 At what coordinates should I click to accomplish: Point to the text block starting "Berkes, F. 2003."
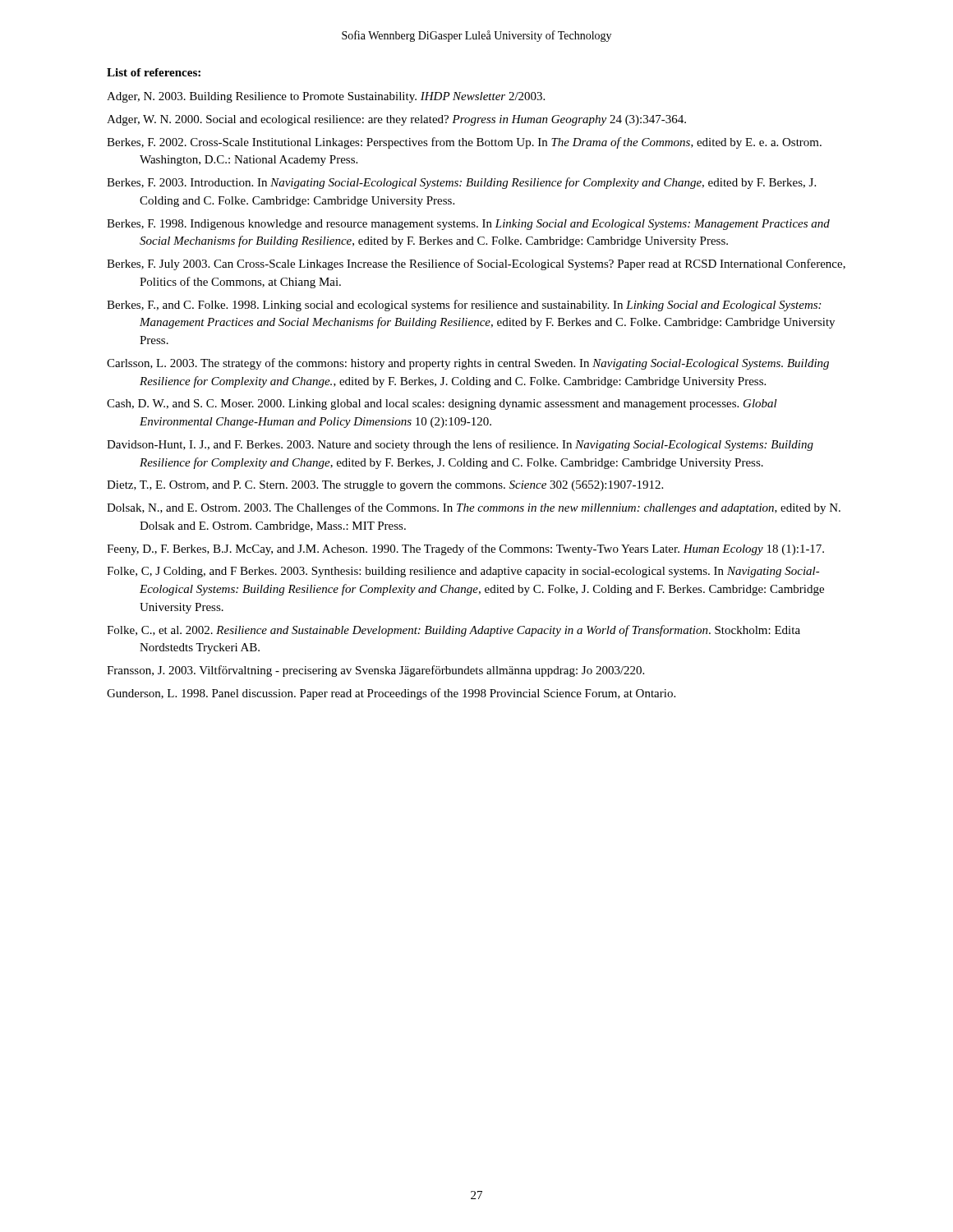point(462,191)
